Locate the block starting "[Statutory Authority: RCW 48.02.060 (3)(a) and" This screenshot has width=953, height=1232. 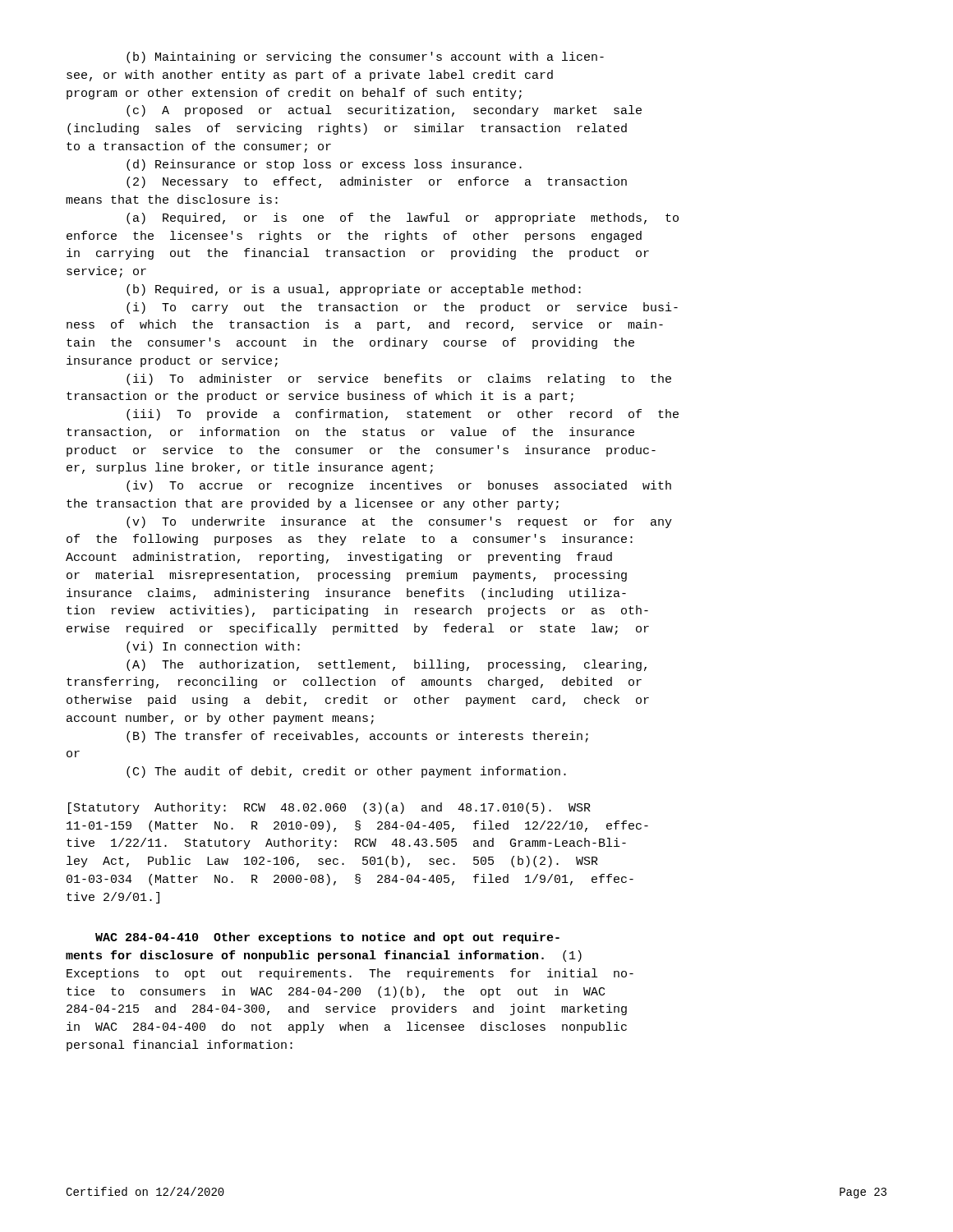476,853
